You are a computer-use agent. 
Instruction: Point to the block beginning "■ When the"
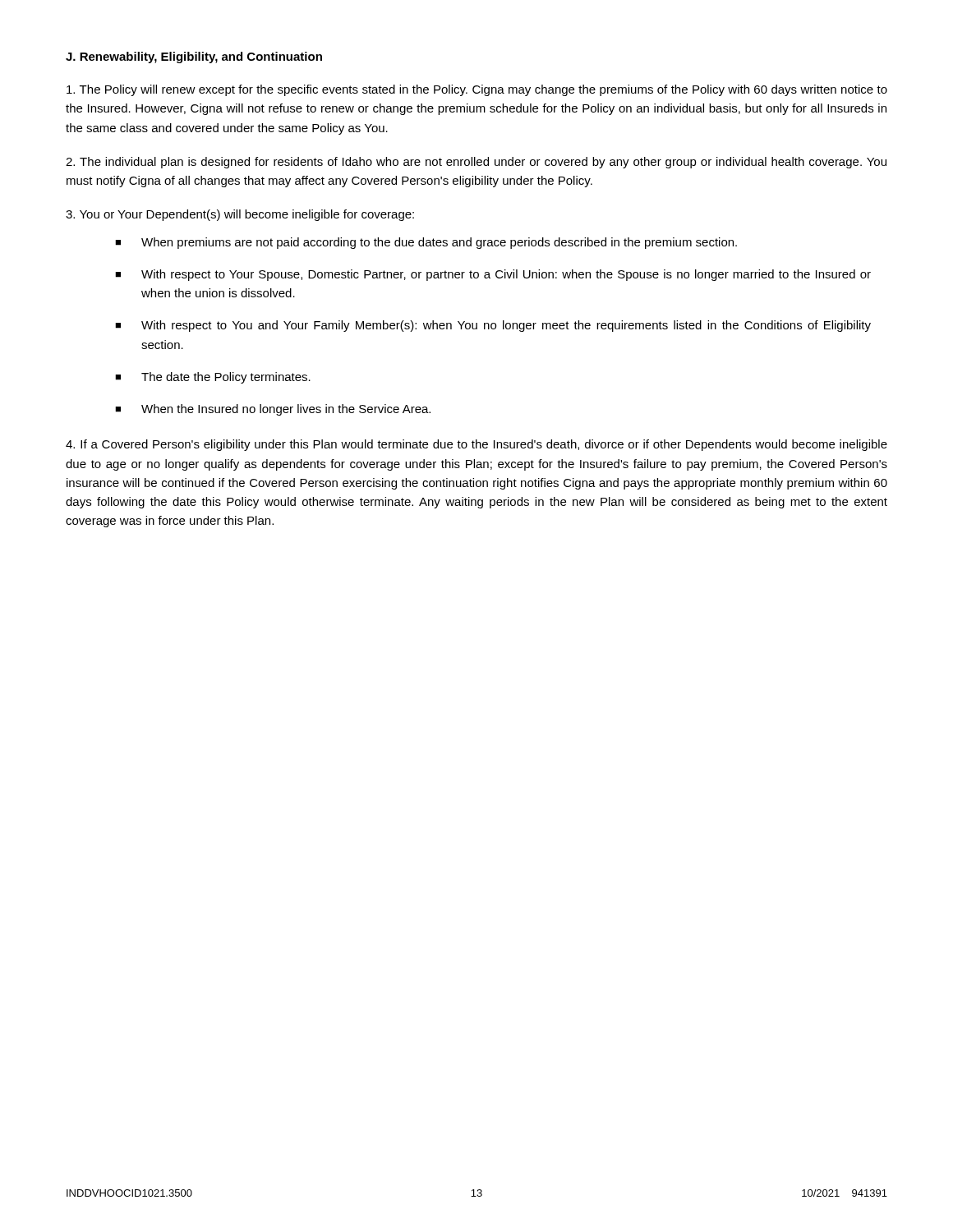pos(273,410)
